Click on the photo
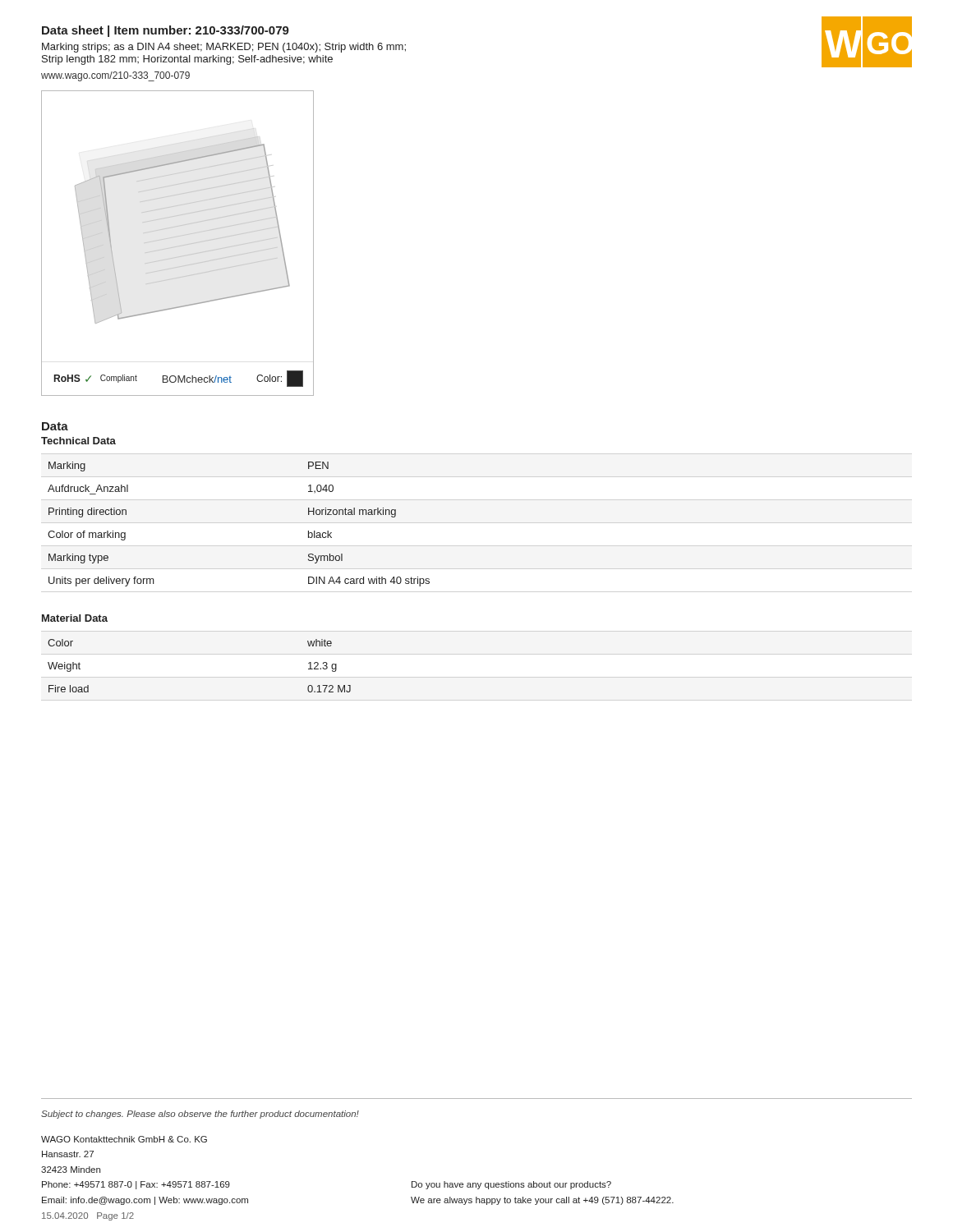This screenshot has width=953, height=1232. tap(177, 243)
